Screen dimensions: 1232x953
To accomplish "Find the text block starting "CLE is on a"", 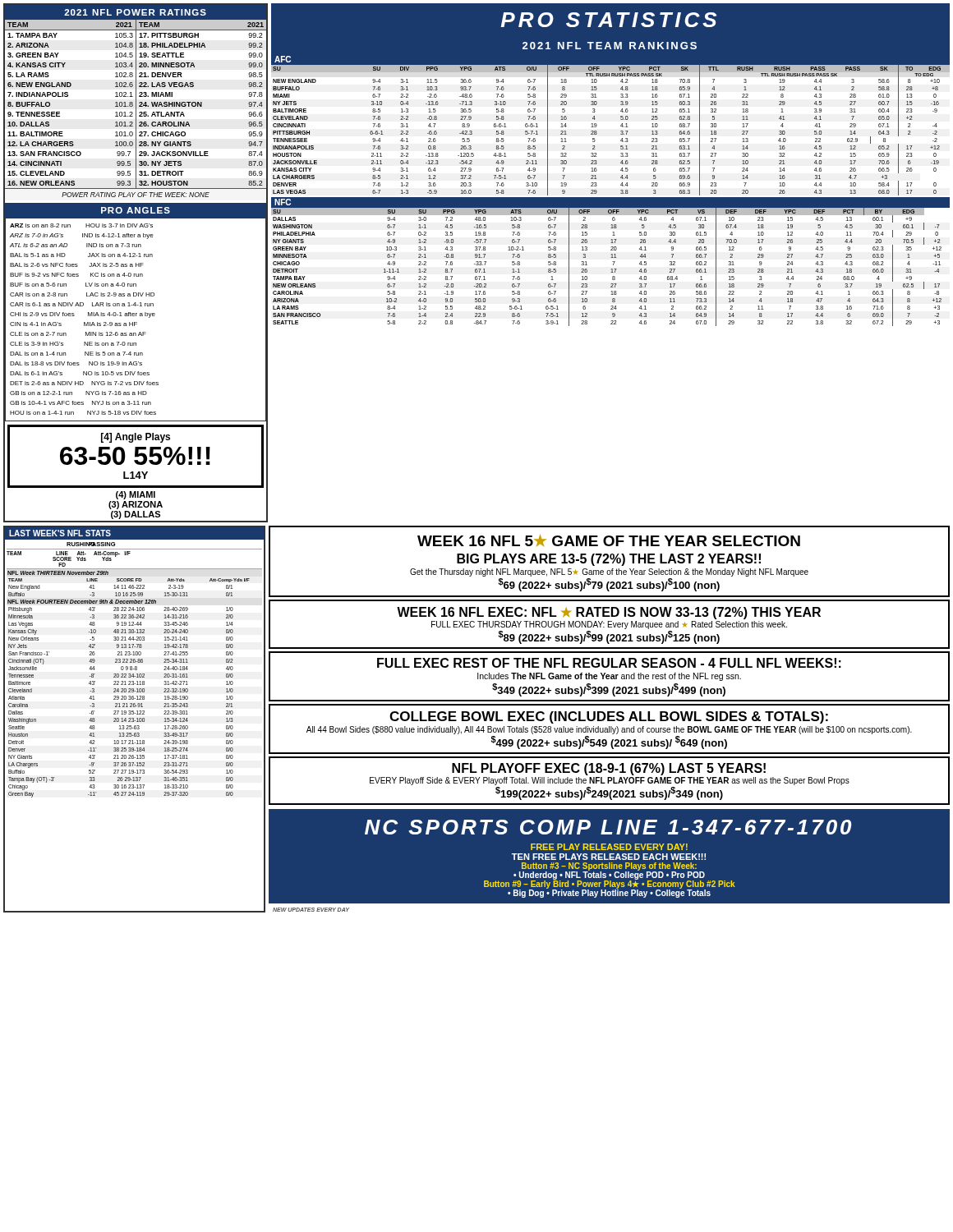I will pyautogui.click(x=78, y=334).
